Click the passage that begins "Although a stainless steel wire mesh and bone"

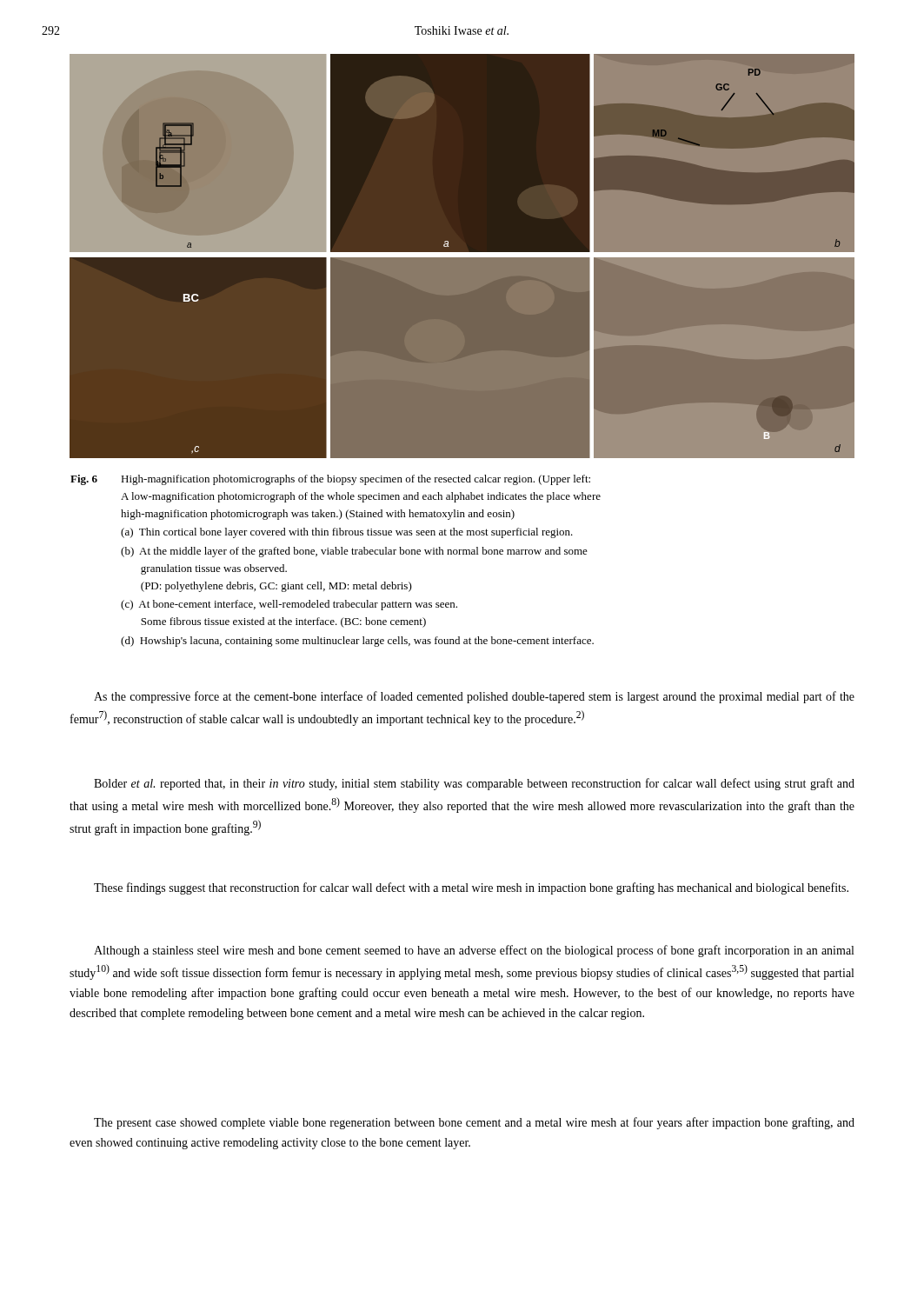pyautogui.click(x=462, y=982)
